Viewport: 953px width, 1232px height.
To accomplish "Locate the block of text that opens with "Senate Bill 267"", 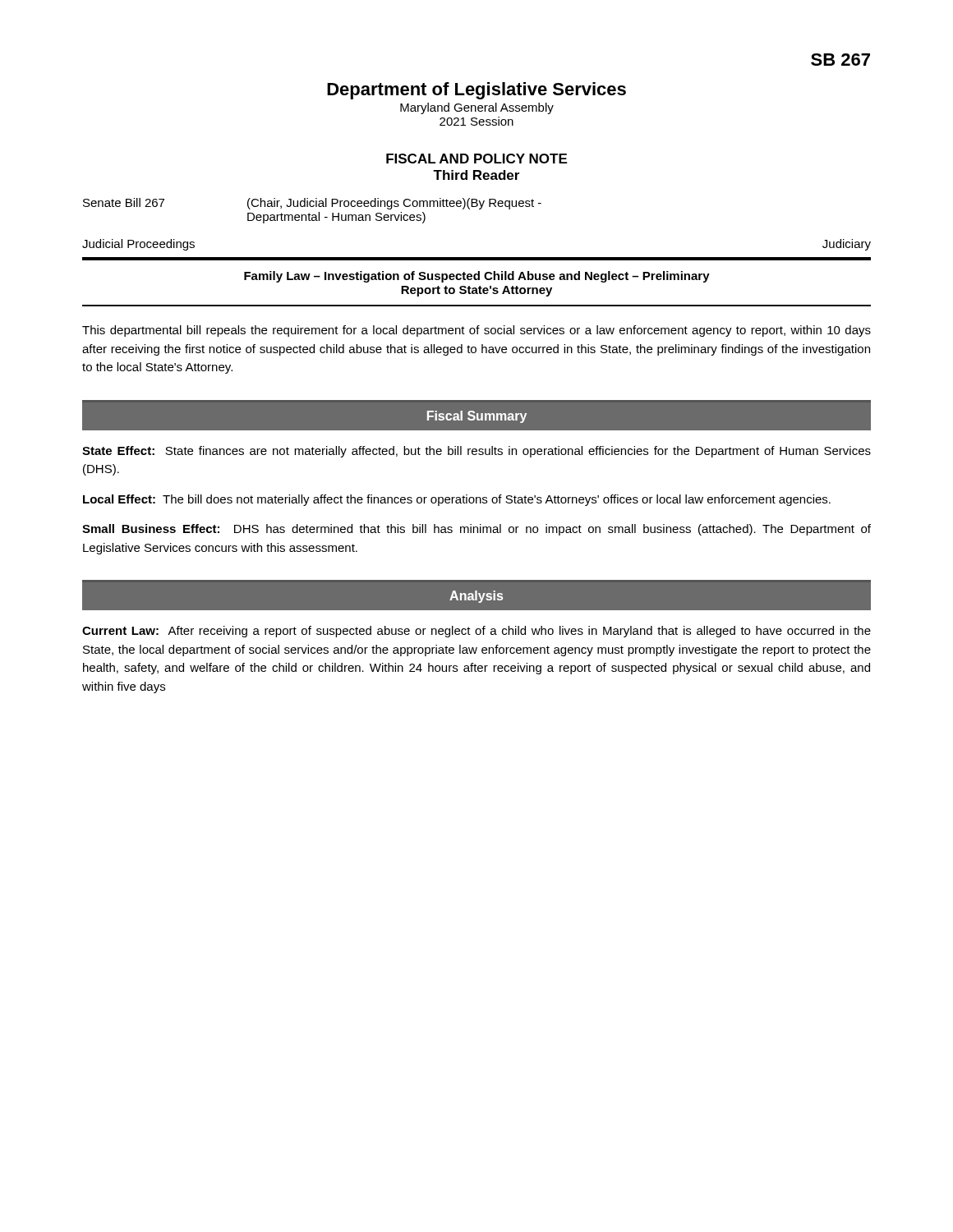I will [312, 204].
